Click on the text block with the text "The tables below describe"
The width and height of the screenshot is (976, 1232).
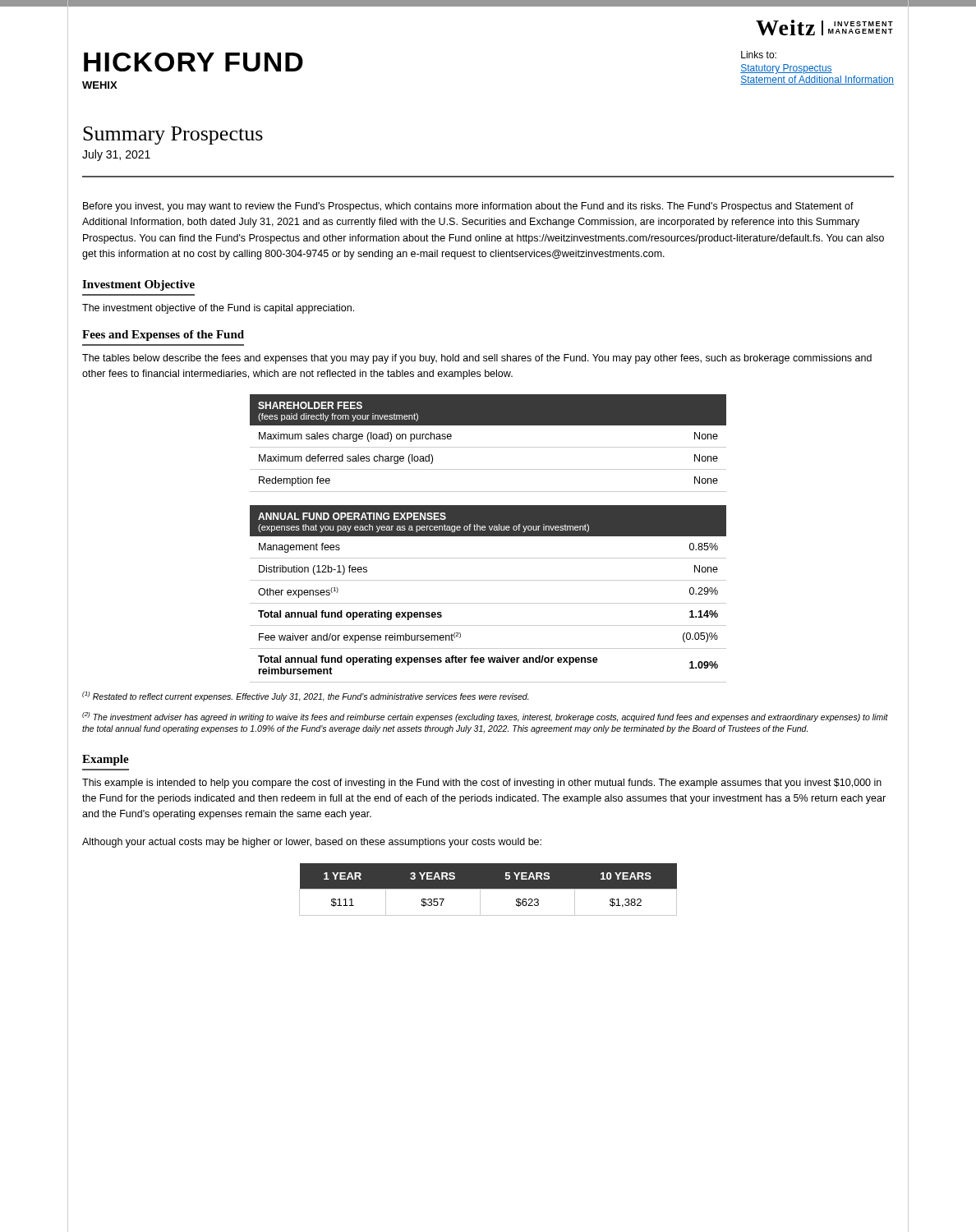(488, 367)
